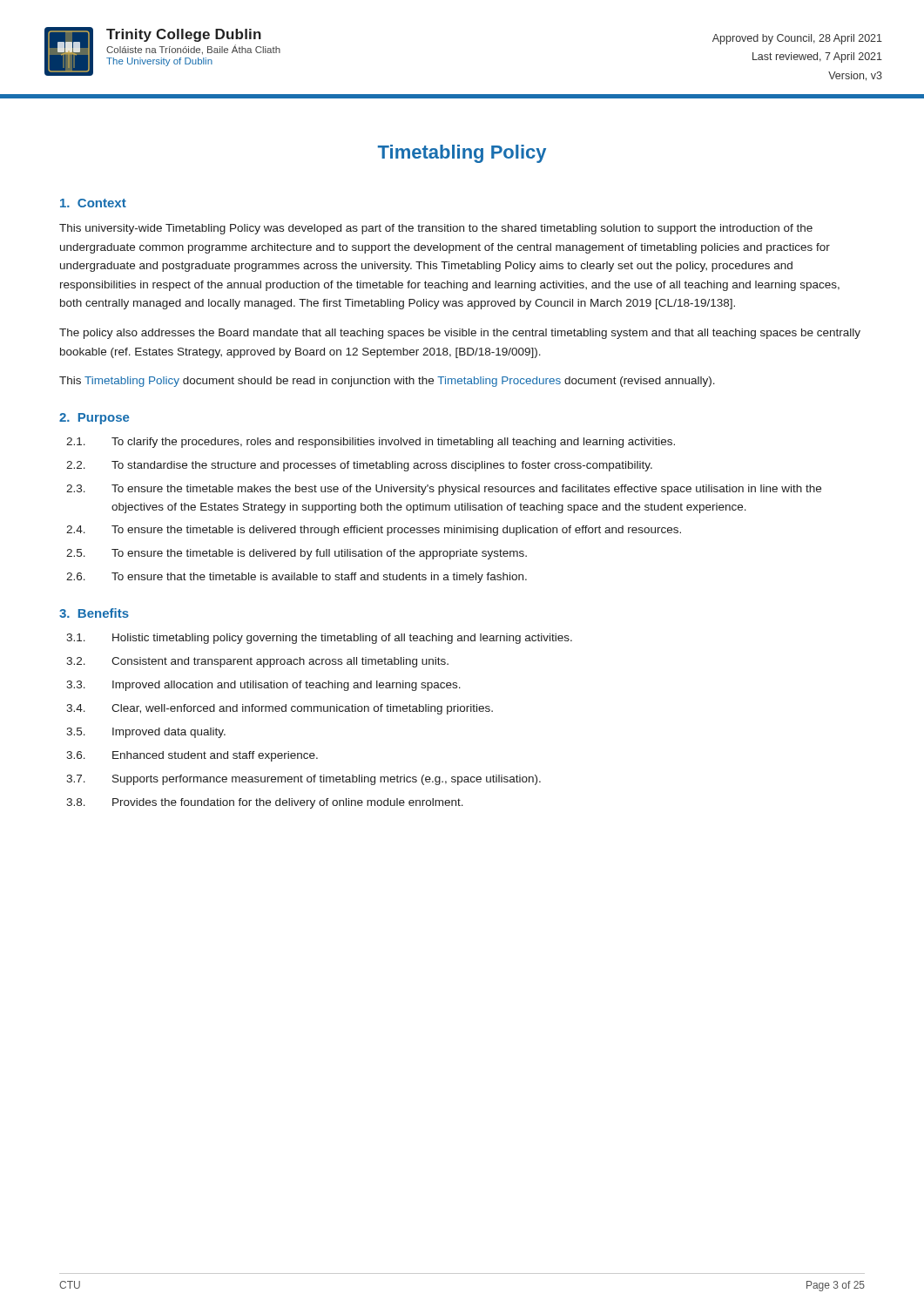Click on the text block that reads "This Timetabling Policy document"

coord(462,381)
